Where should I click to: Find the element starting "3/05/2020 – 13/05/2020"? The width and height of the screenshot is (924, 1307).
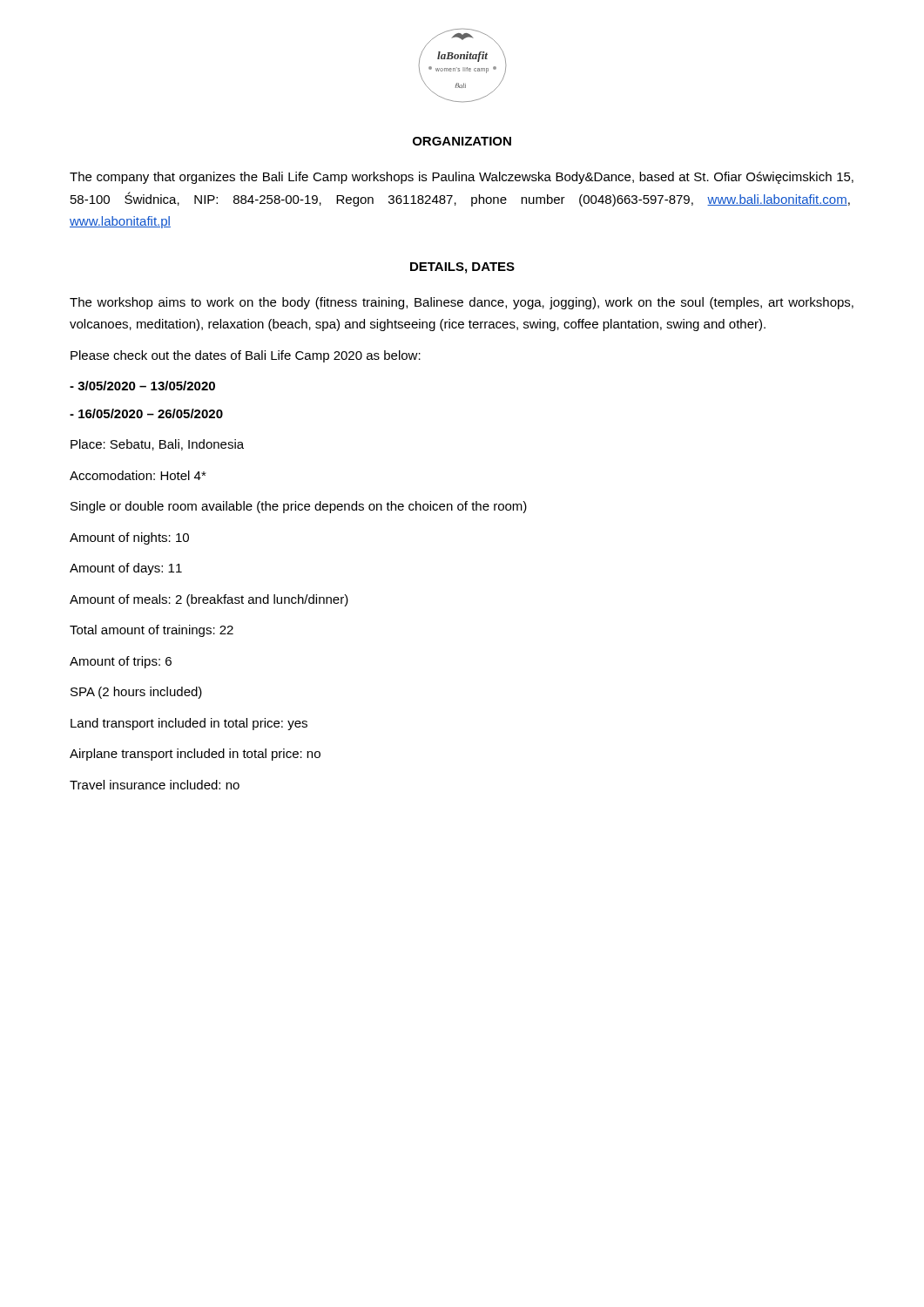coord(143,386)
